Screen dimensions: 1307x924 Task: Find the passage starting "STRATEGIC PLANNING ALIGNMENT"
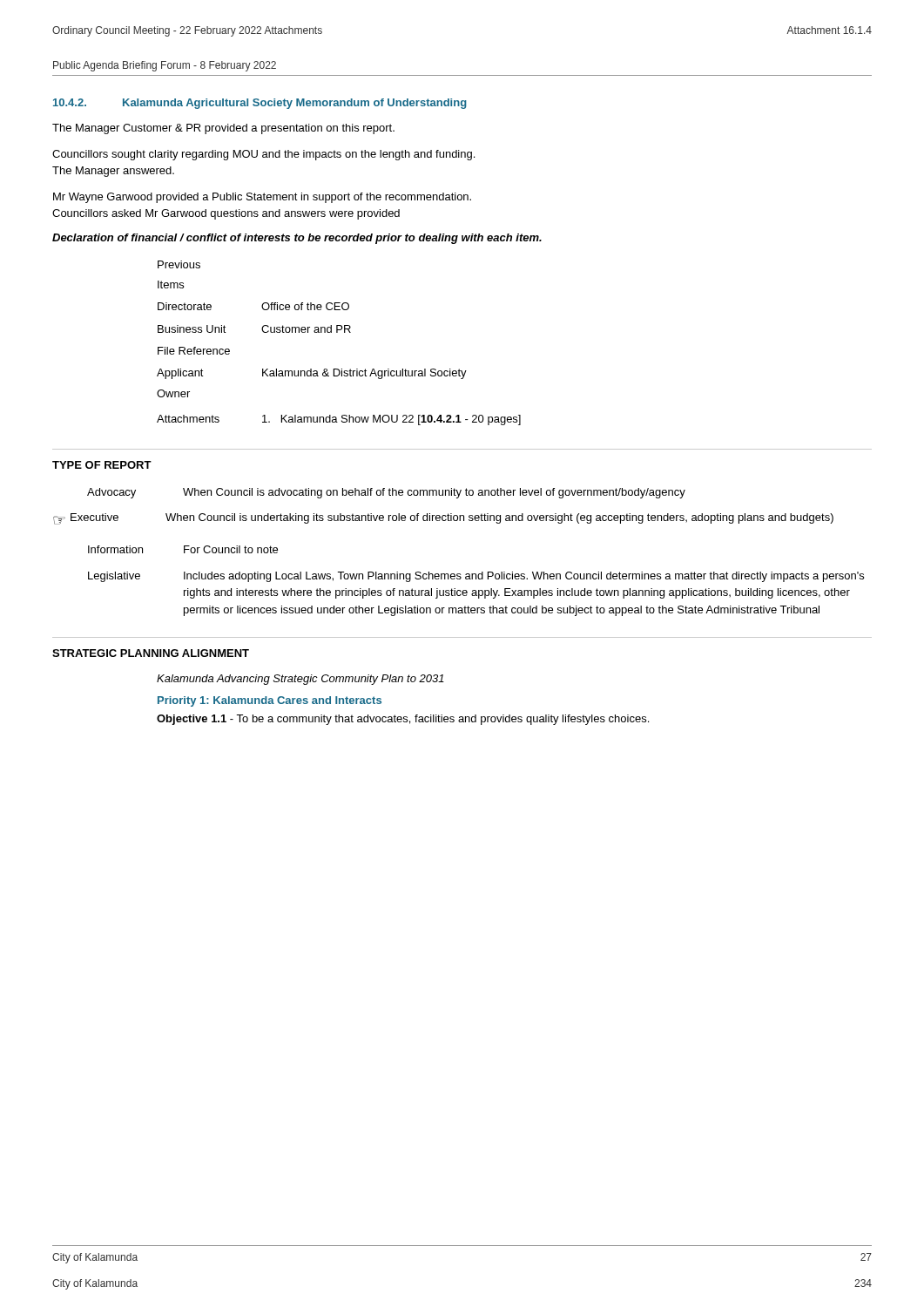tap(151, 653)
